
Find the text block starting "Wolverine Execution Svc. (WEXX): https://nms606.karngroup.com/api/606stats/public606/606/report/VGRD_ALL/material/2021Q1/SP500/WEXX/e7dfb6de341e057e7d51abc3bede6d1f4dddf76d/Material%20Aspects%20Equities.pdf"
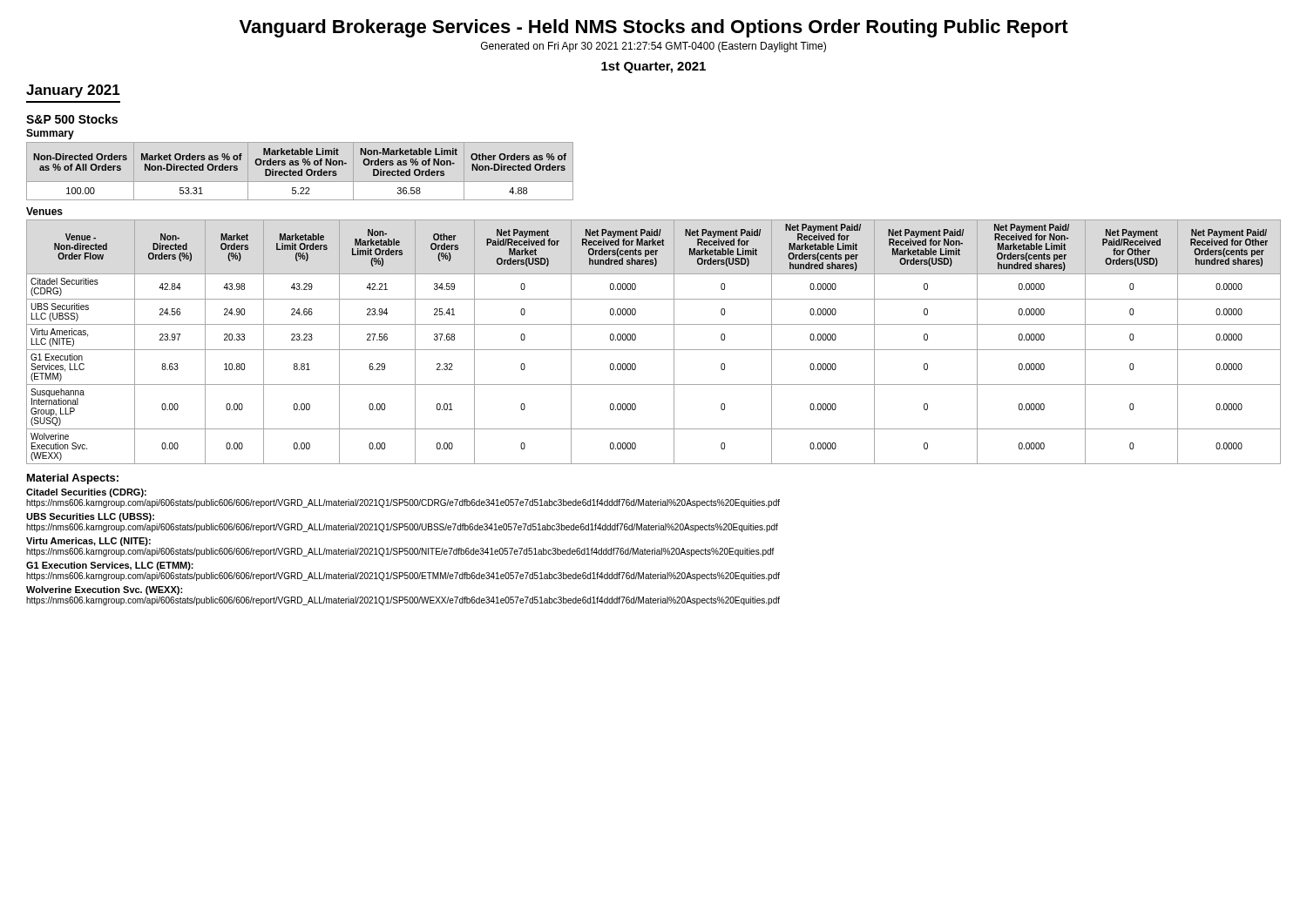(403, 595)
